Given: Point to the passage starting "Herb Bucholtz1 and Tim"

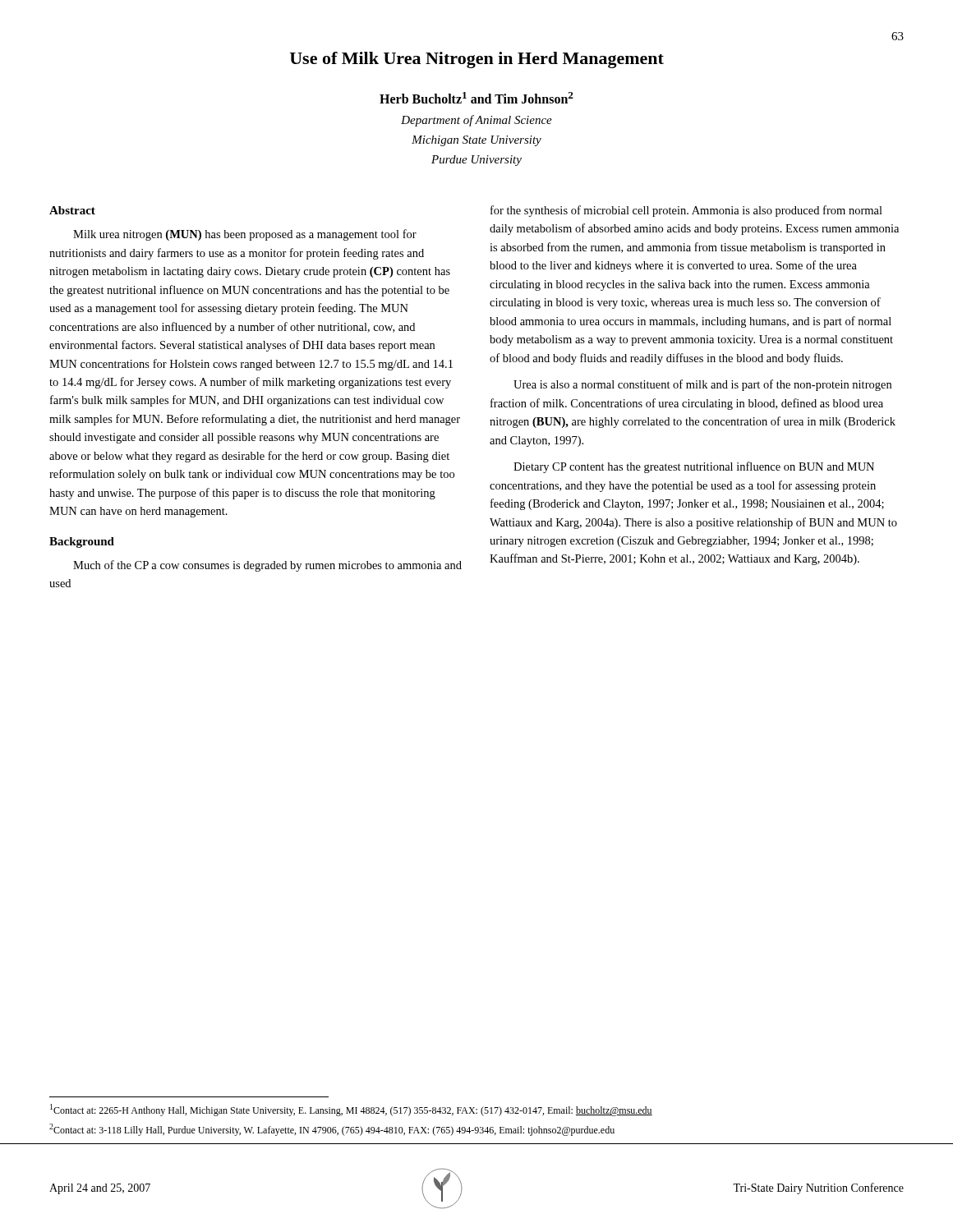Looking at the screenshot, I should pos(476,97).
